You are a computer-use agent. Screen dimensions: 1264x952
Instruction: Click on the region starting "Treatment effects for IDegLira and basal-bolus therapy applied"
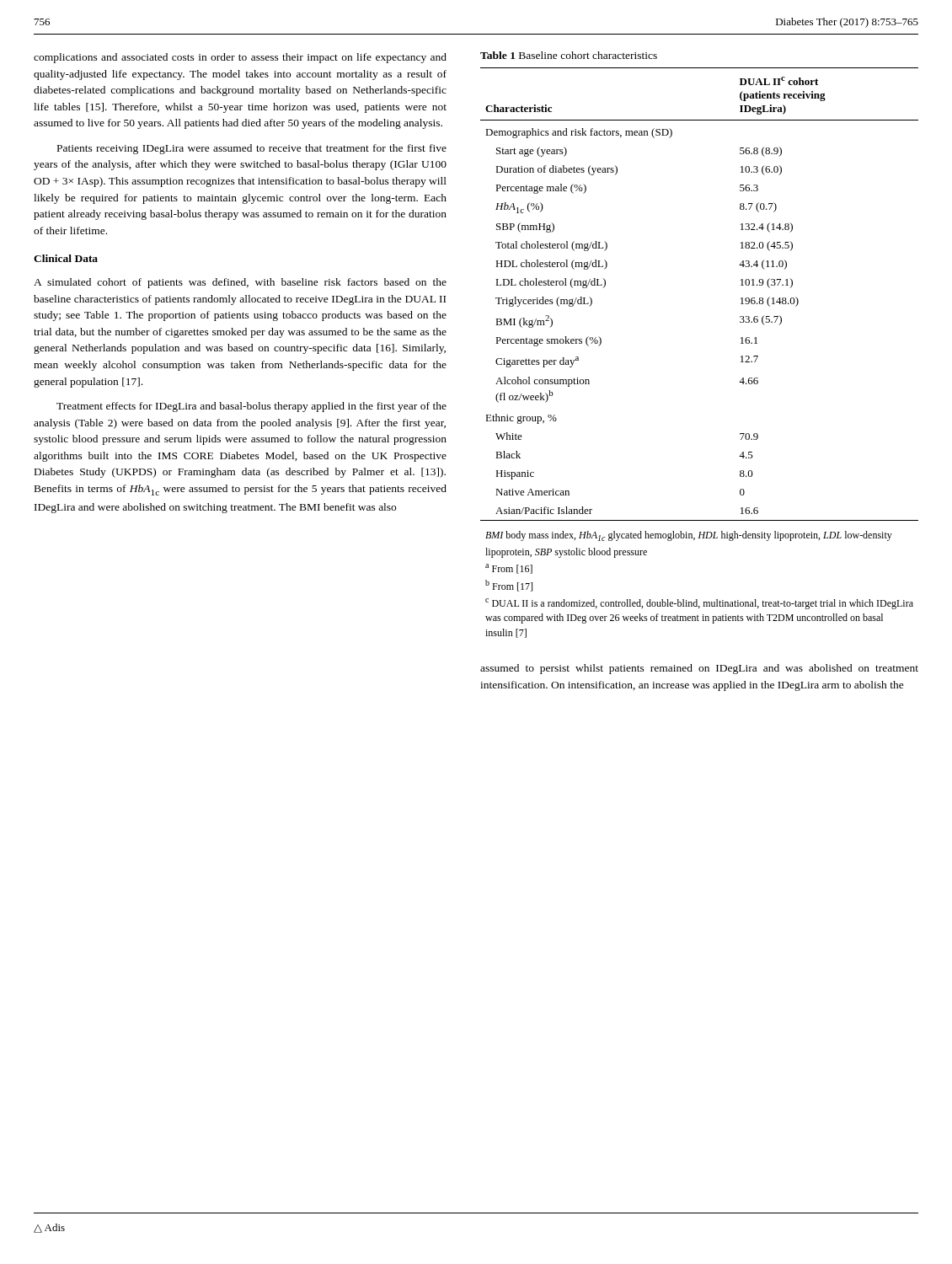(x=240, y=457)
